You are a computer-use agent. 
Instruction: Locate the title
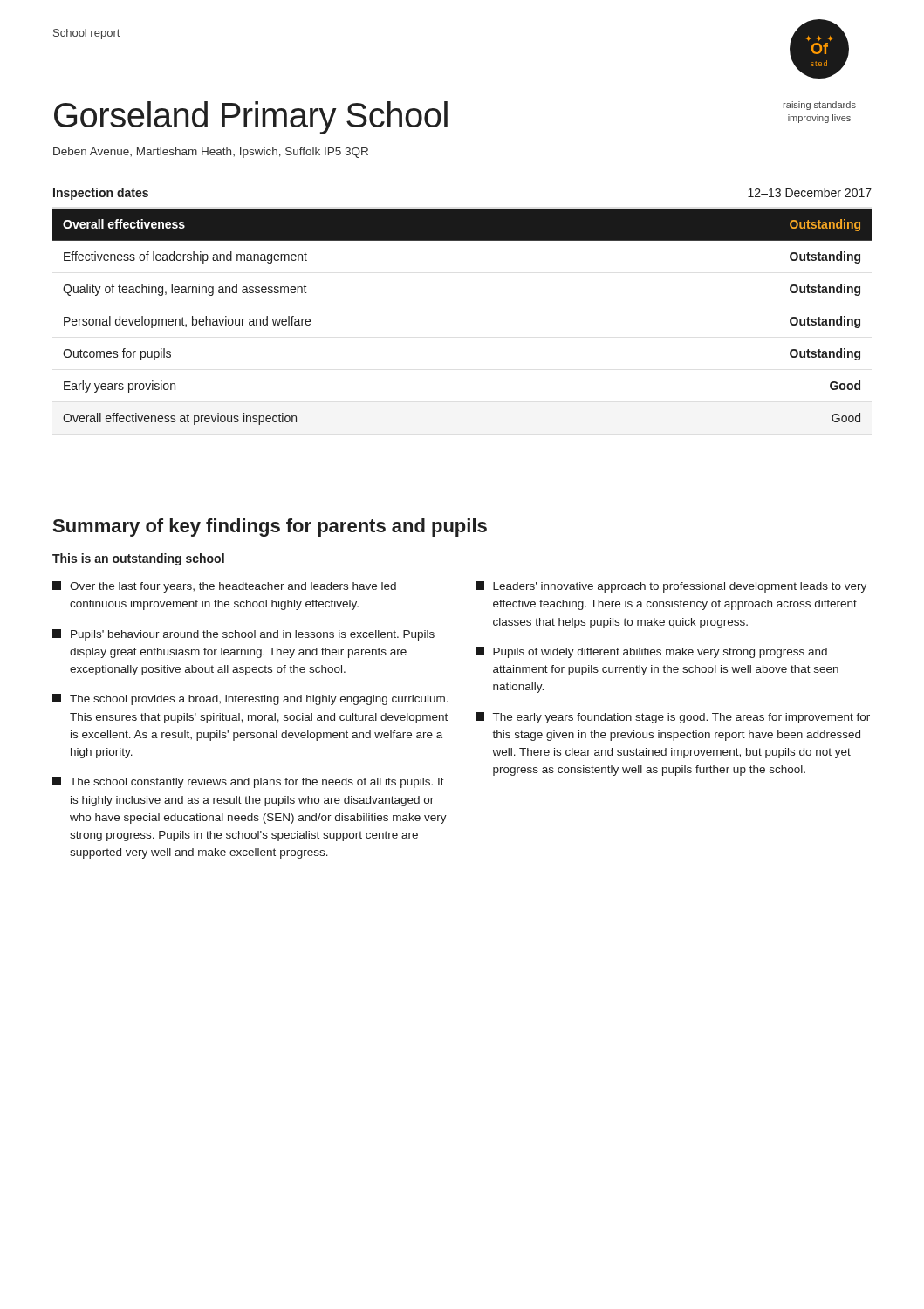357,116
